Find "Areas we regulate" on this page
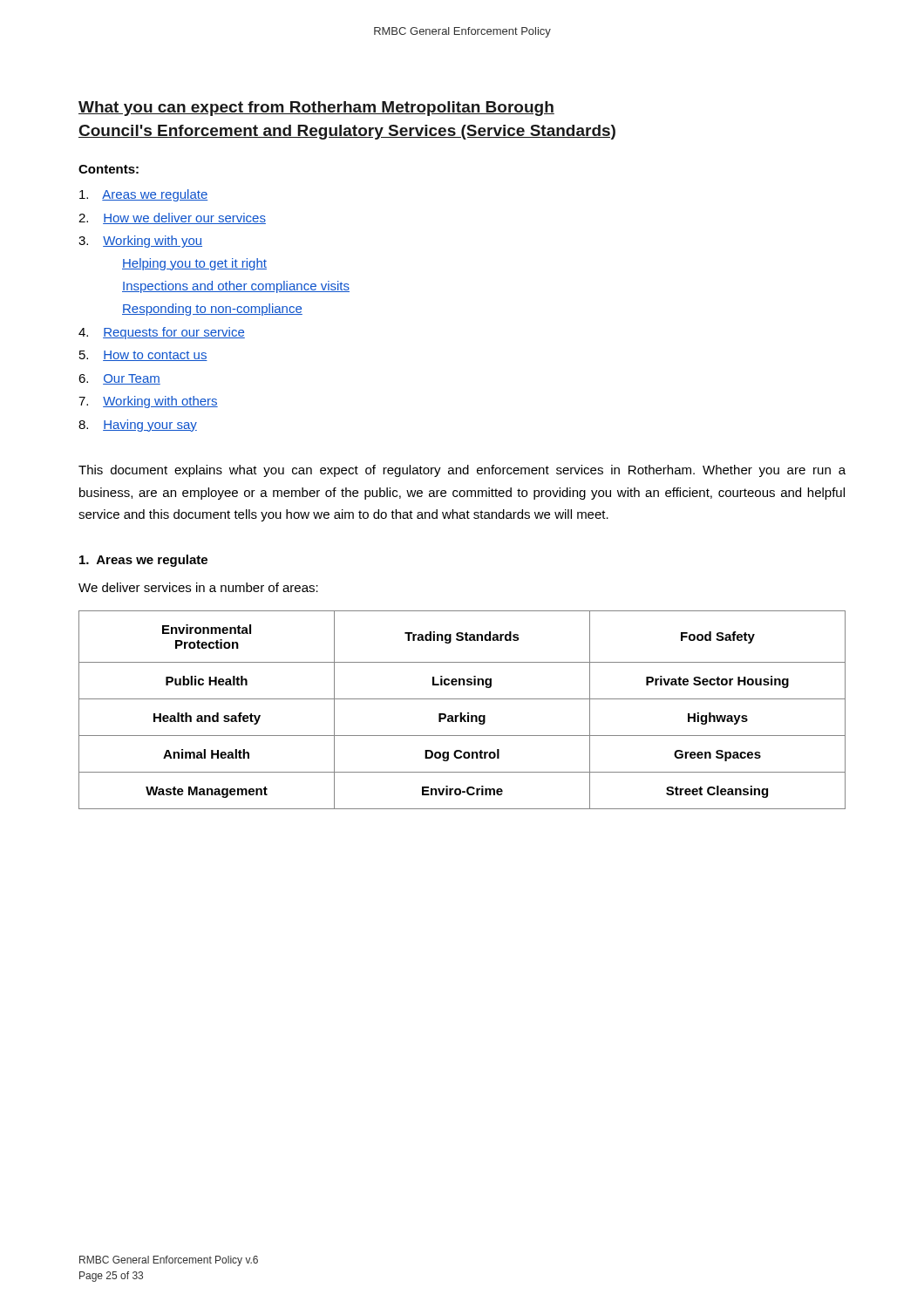Viewport: 924px width, 1308px height. (x=143, y=195)
